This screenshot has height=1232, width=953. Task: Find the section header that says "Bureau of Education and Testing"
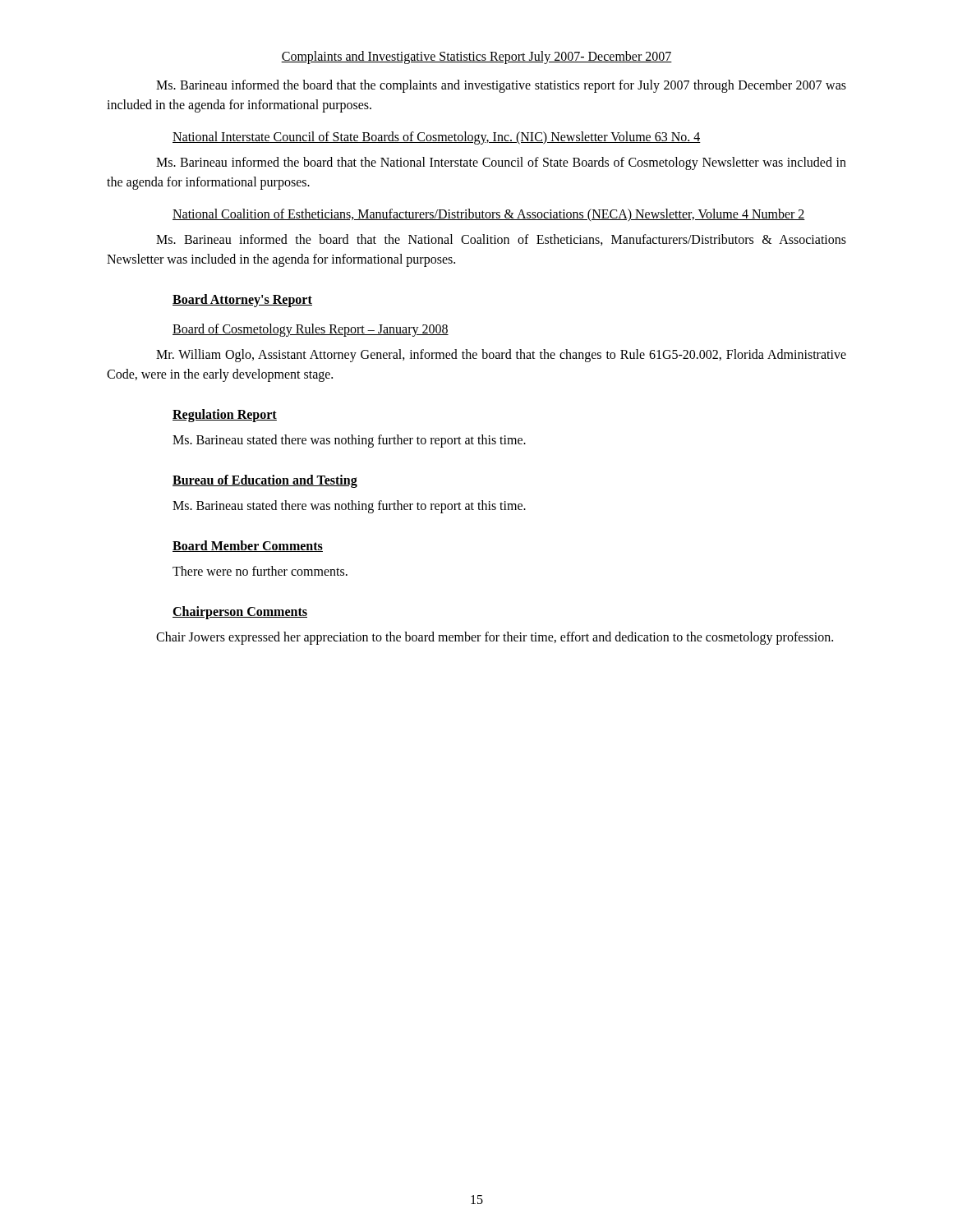click(x=265, y=480)
